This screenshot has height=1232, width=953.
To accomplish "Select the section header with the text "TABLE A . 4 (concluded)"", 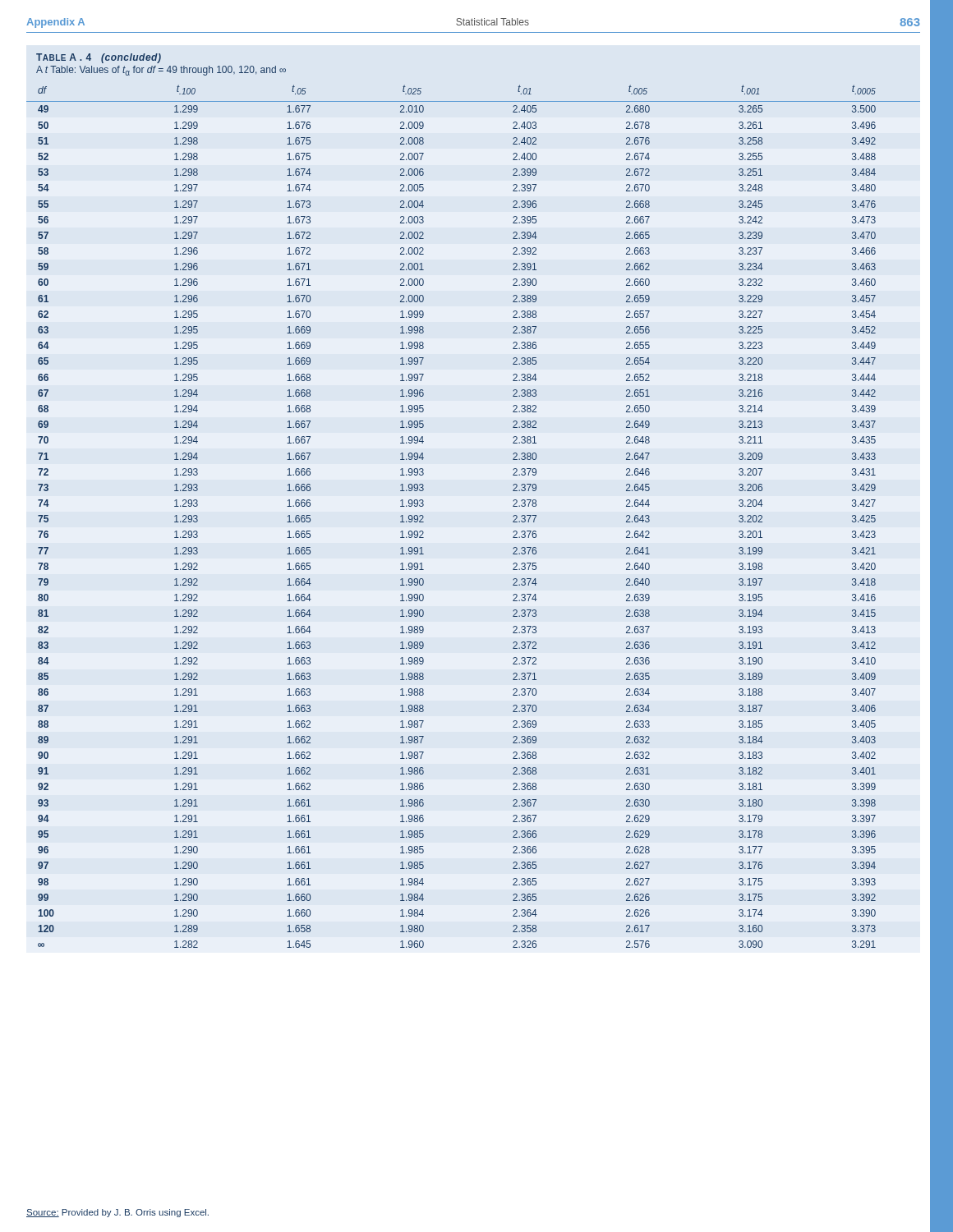I will click(99, 58).
